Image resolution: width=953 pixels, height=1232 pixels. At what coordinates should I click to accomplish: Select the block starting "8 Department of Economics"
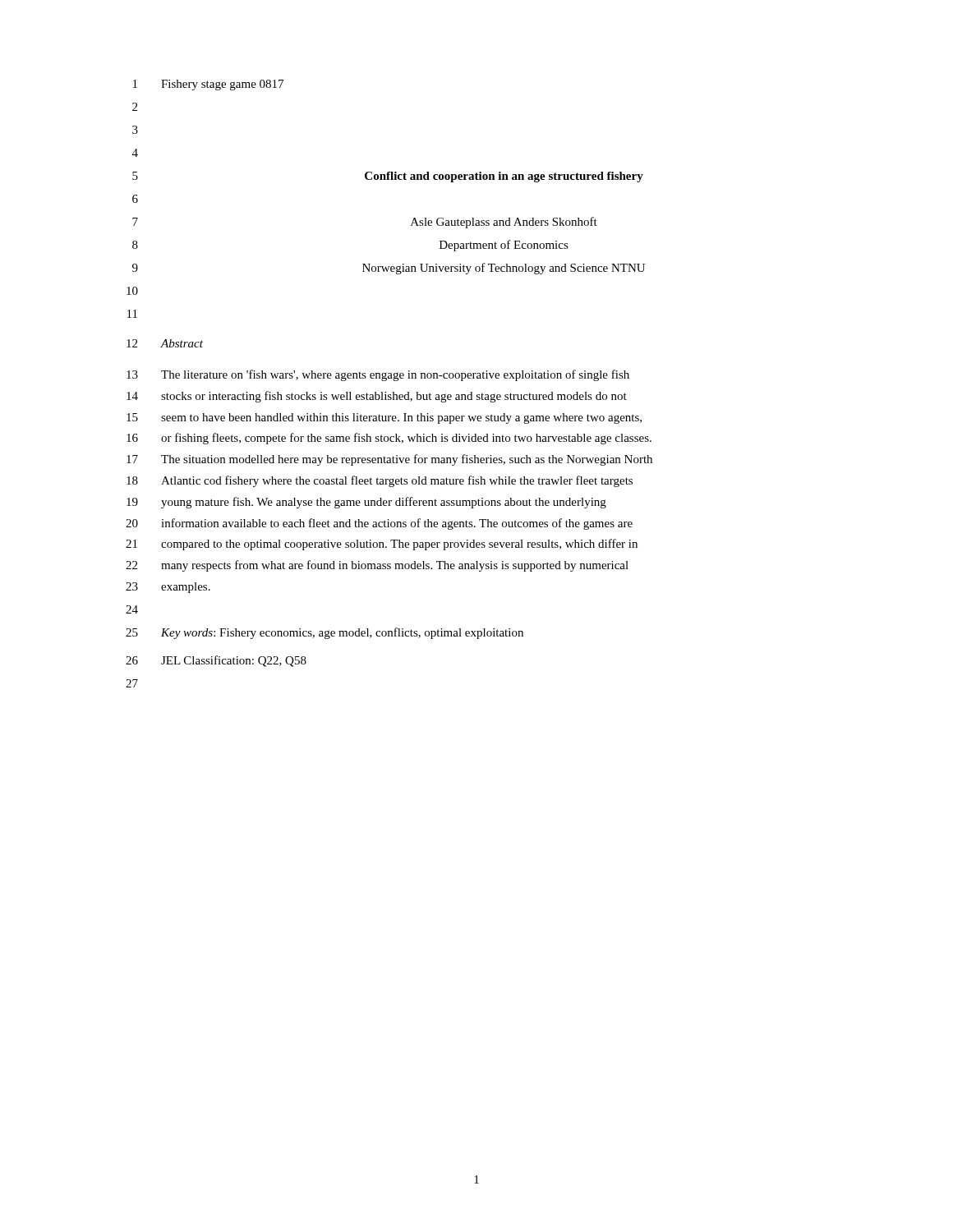476,246
